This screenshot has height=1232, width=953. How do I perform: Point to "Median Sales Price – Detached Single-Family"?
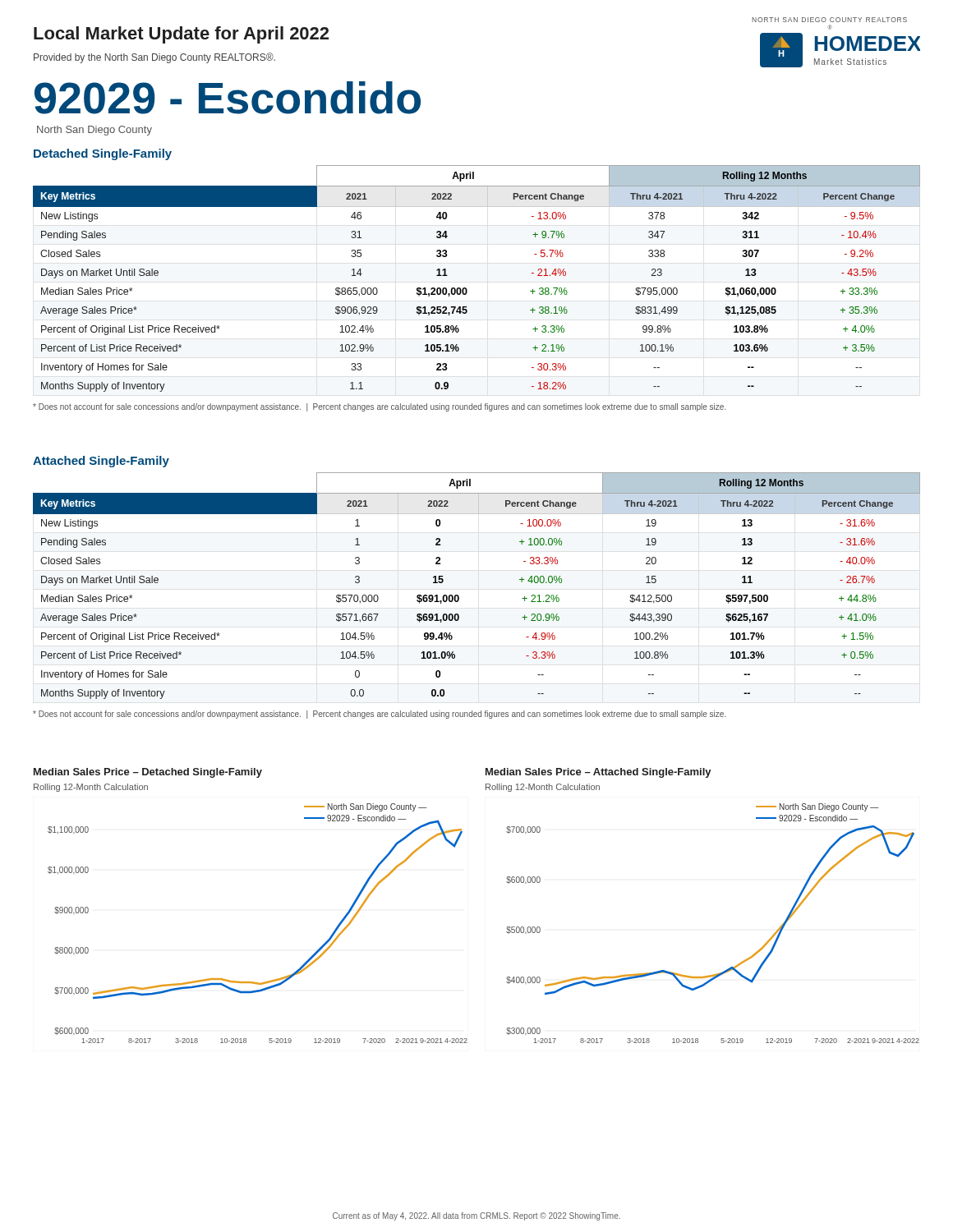point(147,772)
